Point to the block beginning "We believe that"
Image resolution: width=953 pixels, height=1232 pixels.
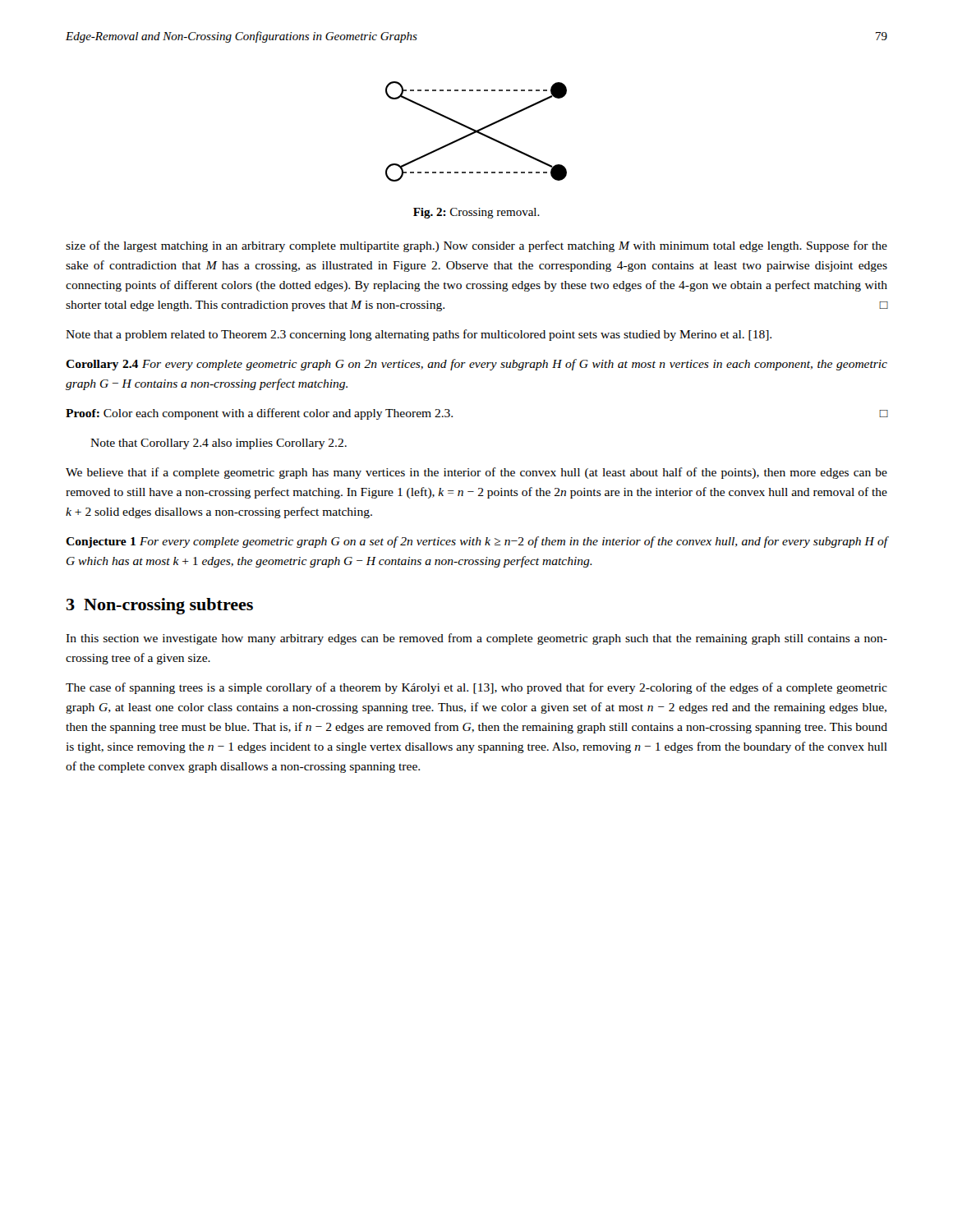click(x=476, y=492)
